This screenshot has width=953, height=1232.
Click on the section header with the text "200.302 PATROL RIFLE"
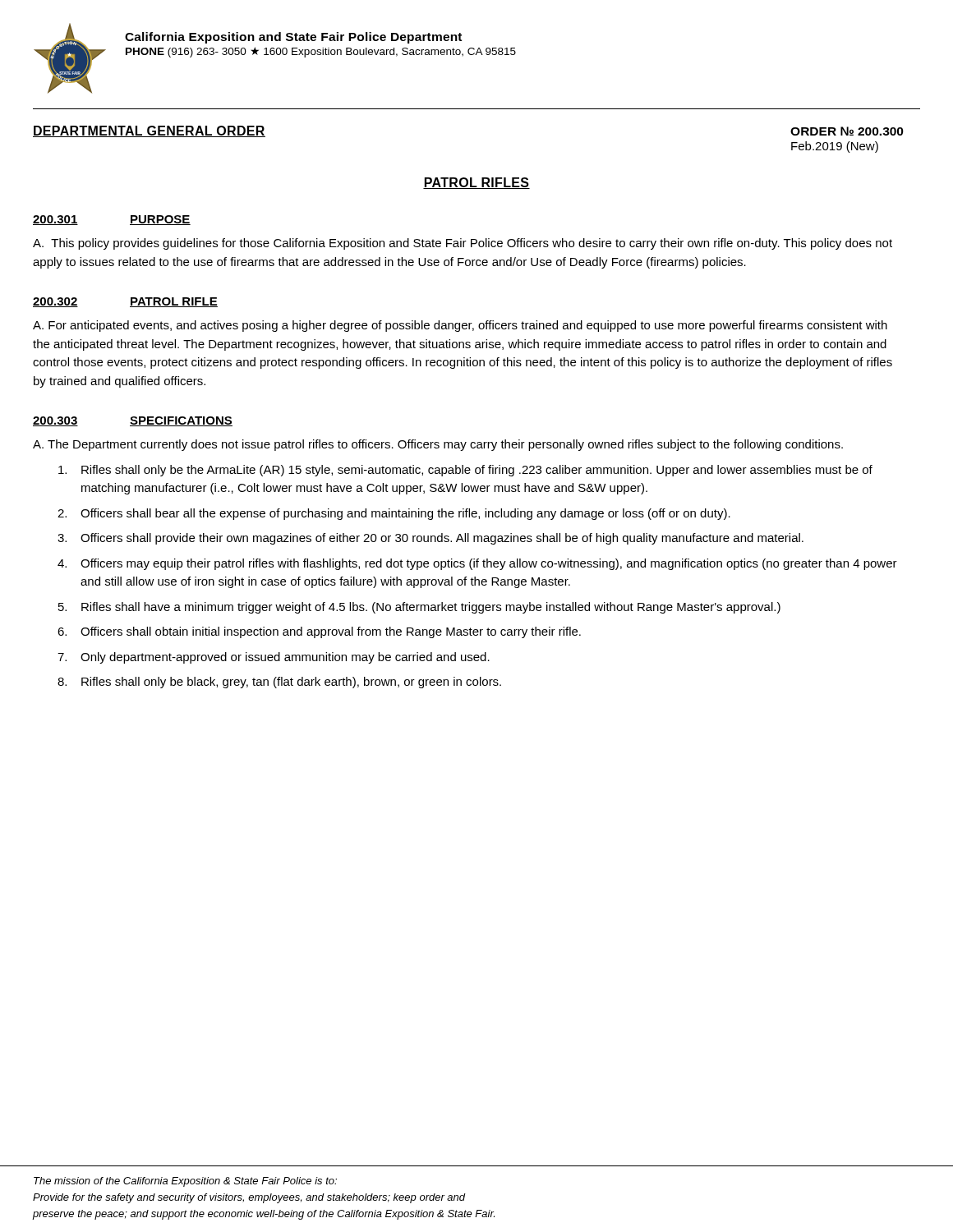pos(55,303)
